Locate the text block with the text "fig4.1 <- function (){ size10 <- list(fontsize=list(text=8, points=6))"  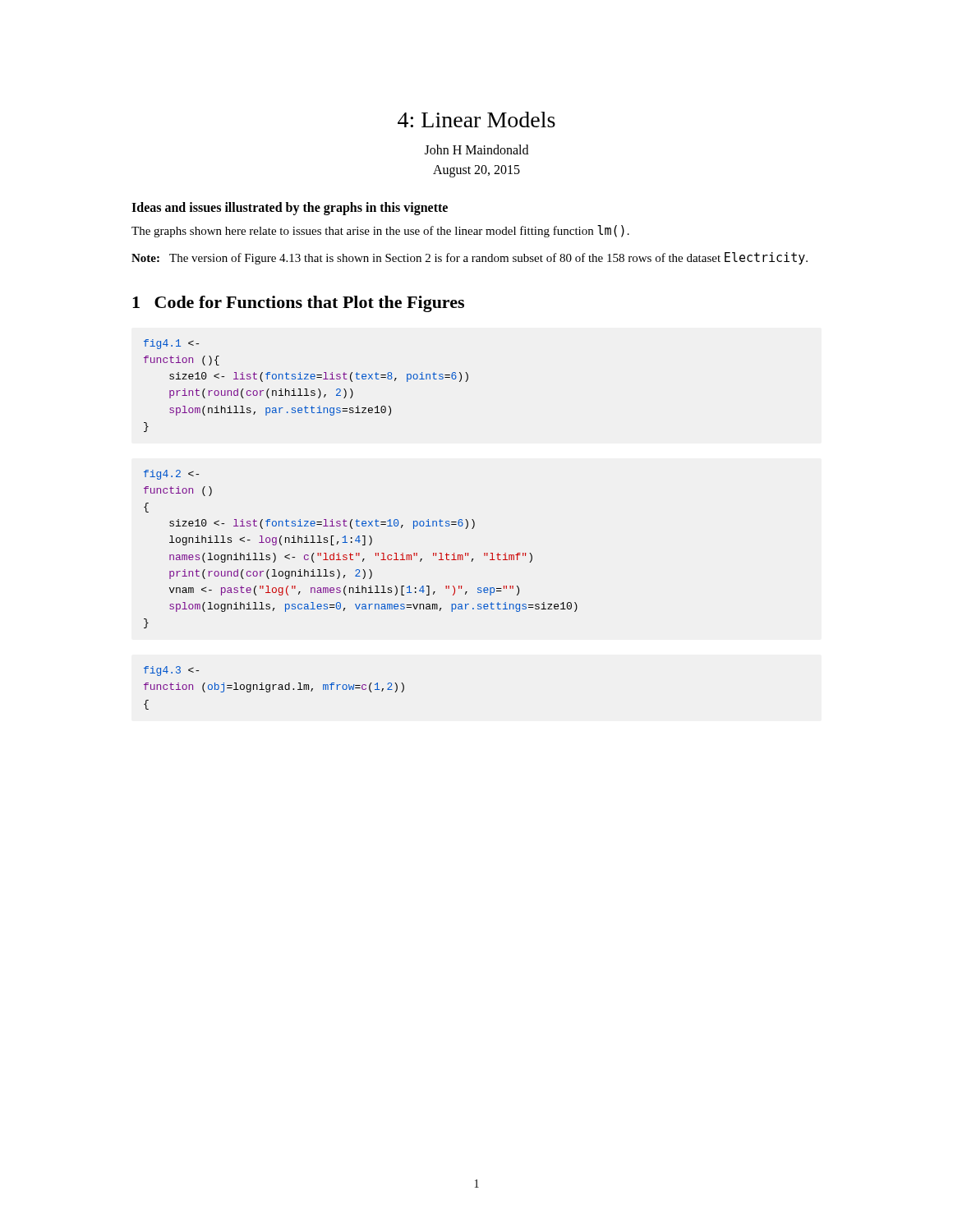tap(306, 385)
